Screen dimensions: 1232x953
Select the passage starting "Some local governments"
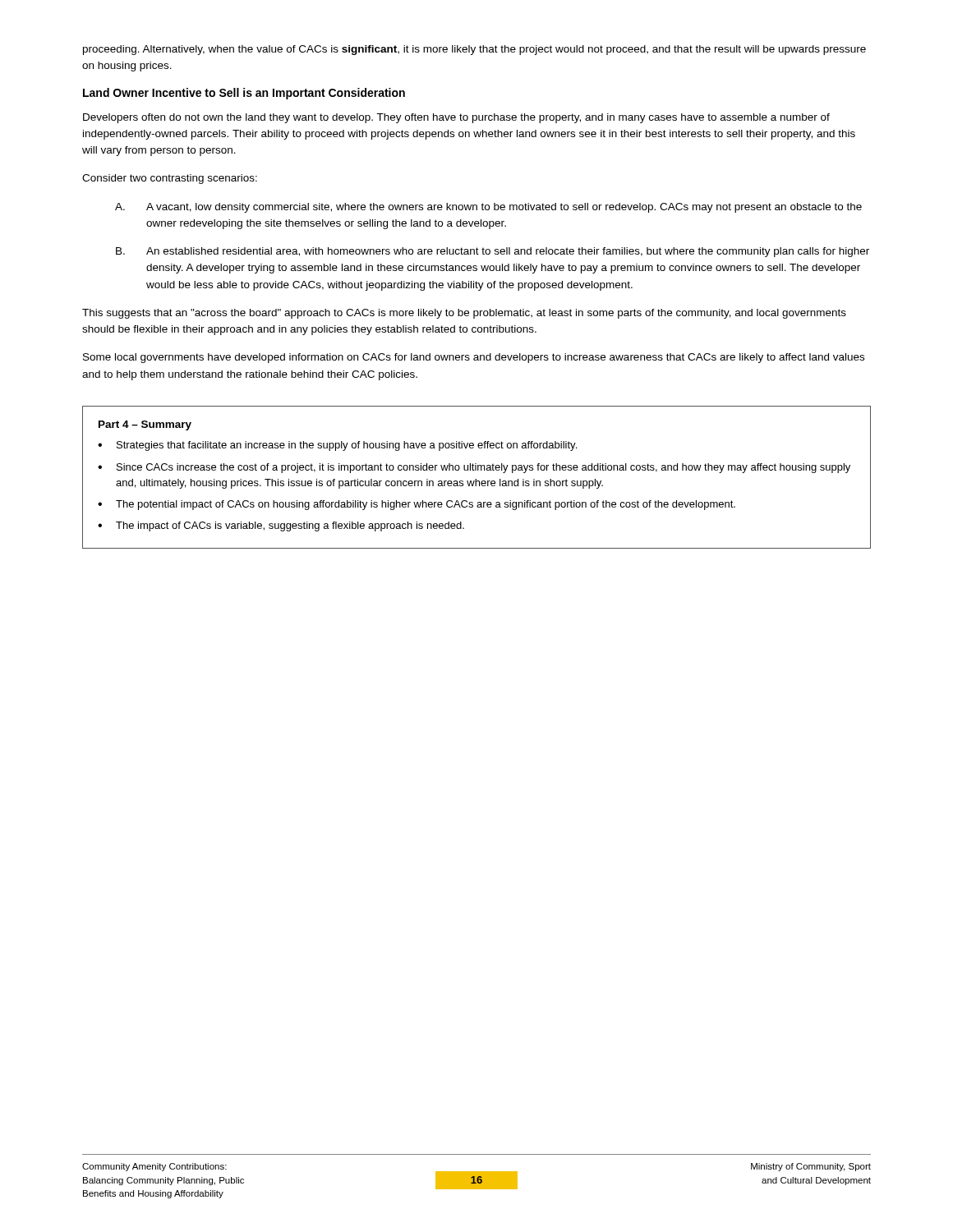(474, 365)
